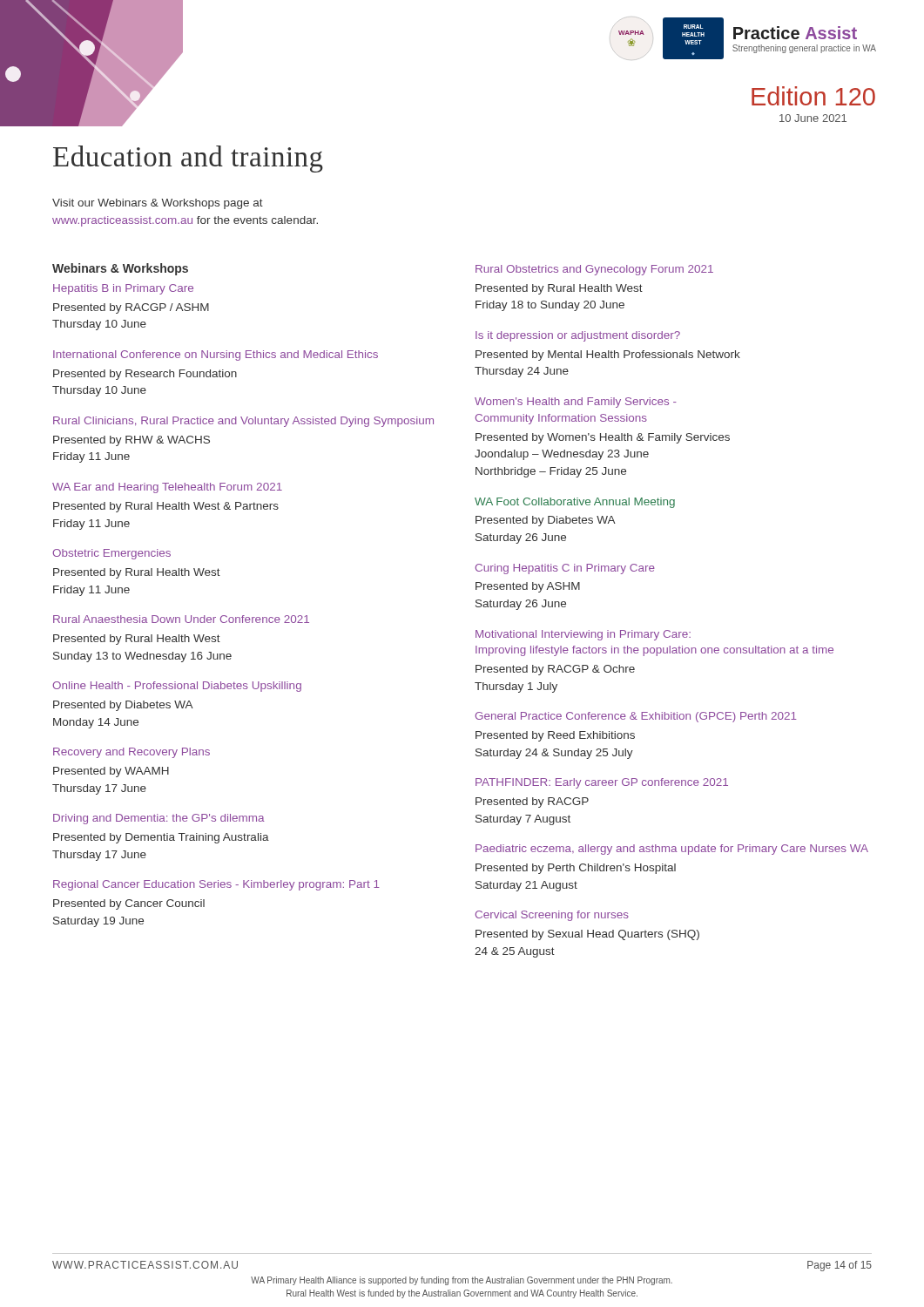Where is the passage that starts "Recovery and Recovery"?

click(x=132, y=753)
